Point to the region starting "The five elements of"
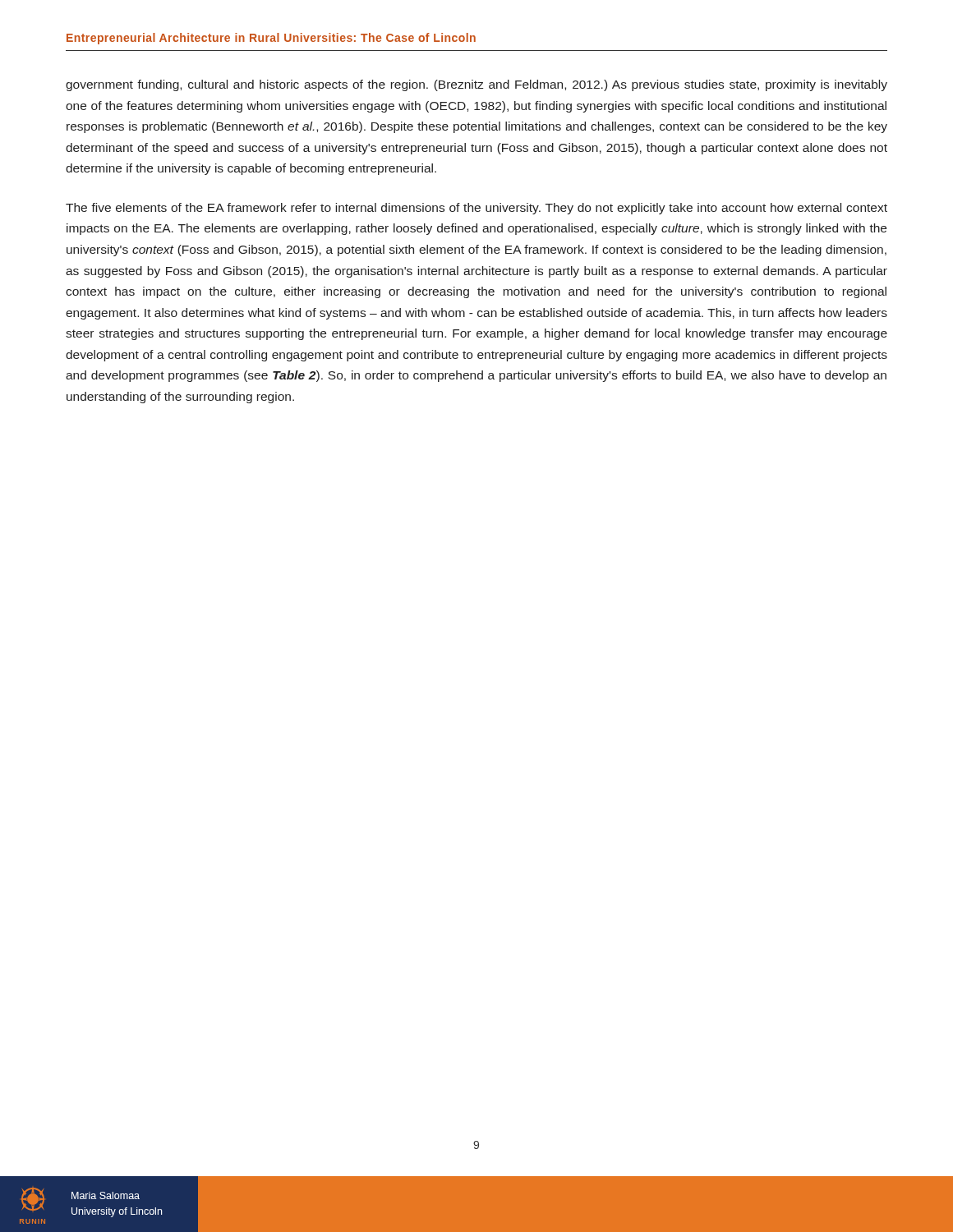The image size is (953, 1232). (x=476, y=302)
